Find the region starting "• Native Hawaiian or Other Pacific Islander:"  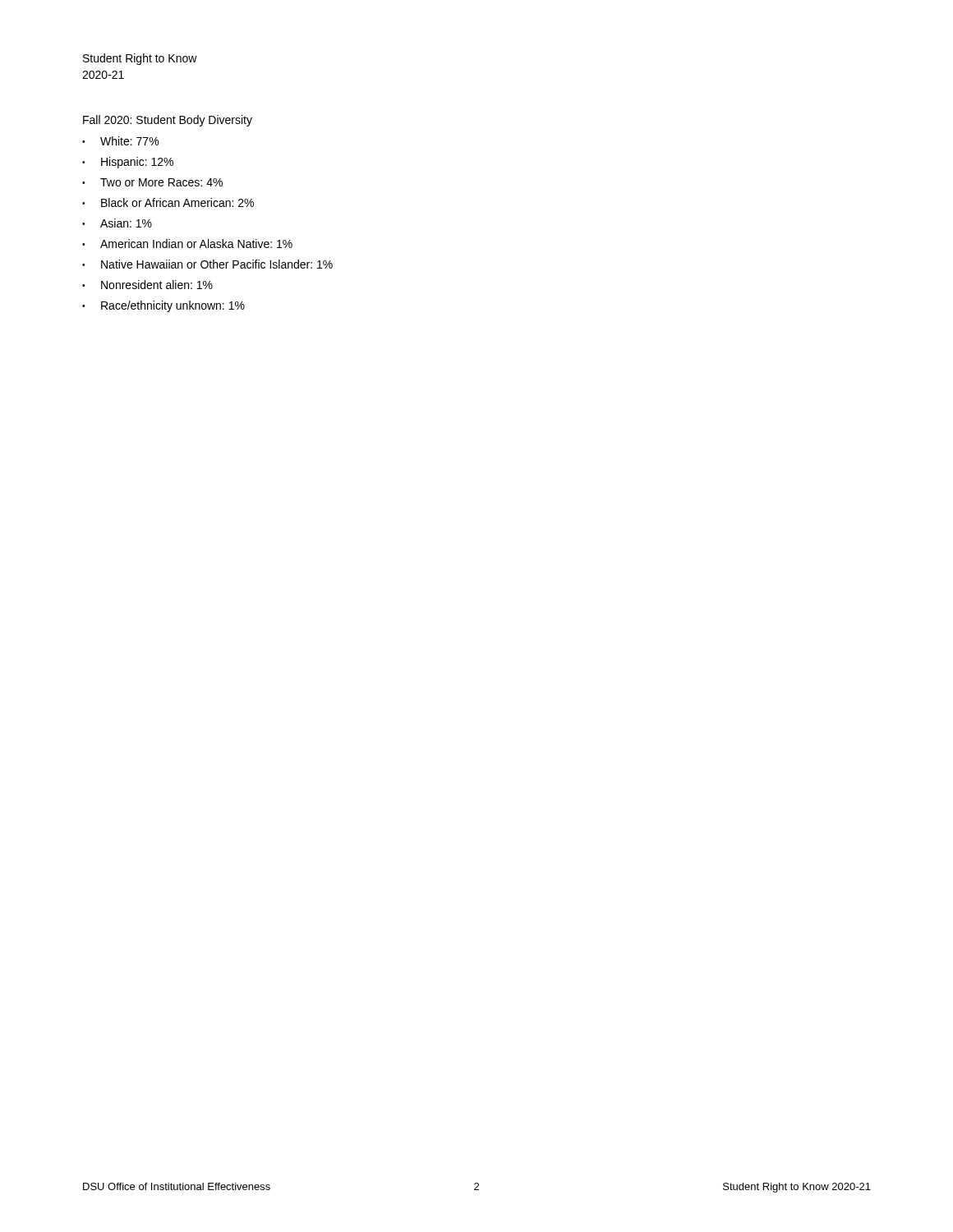(x=208, y=265)
